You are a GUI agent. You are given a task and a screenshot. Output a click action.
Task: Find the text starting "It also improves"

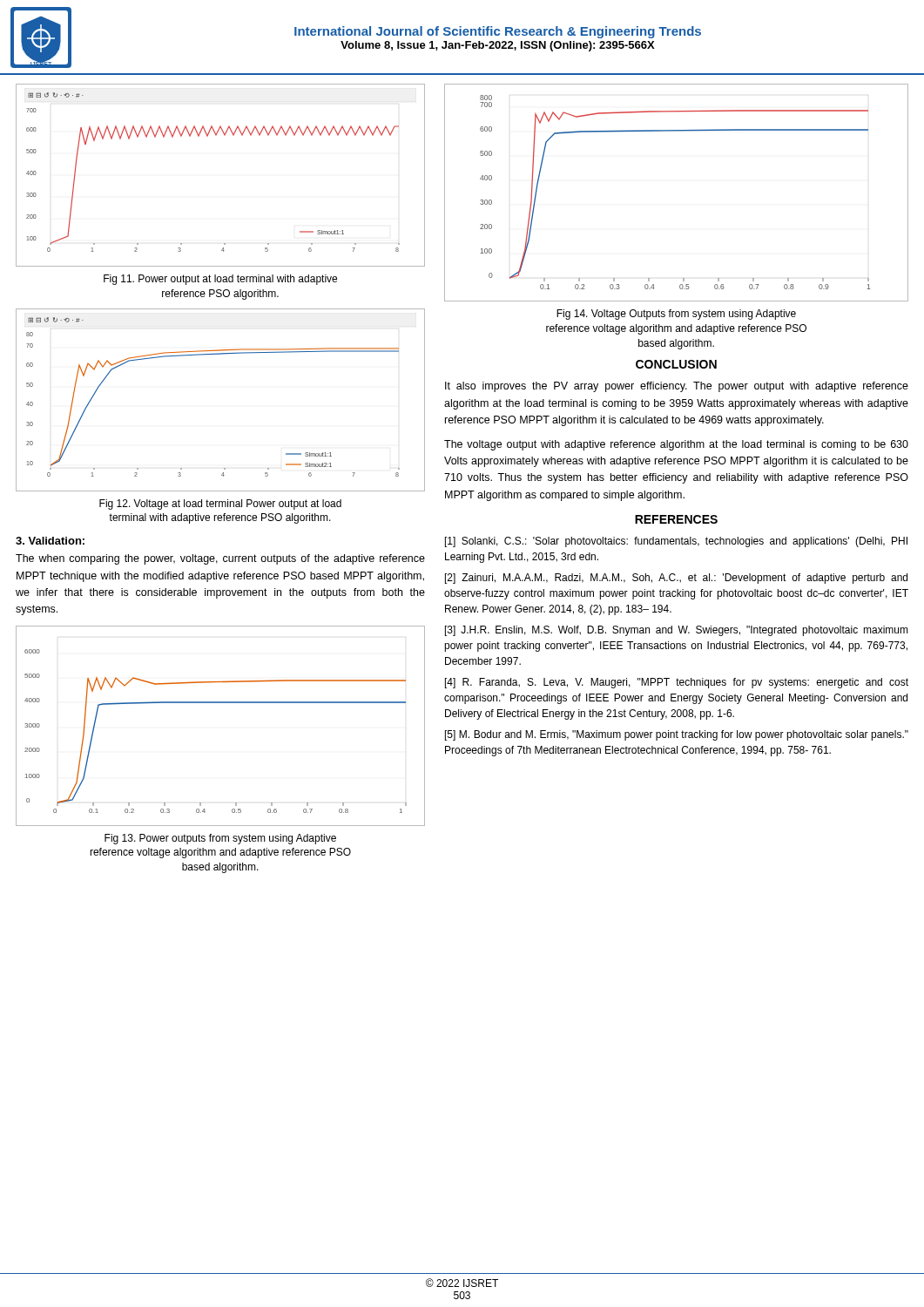(676, 403)
